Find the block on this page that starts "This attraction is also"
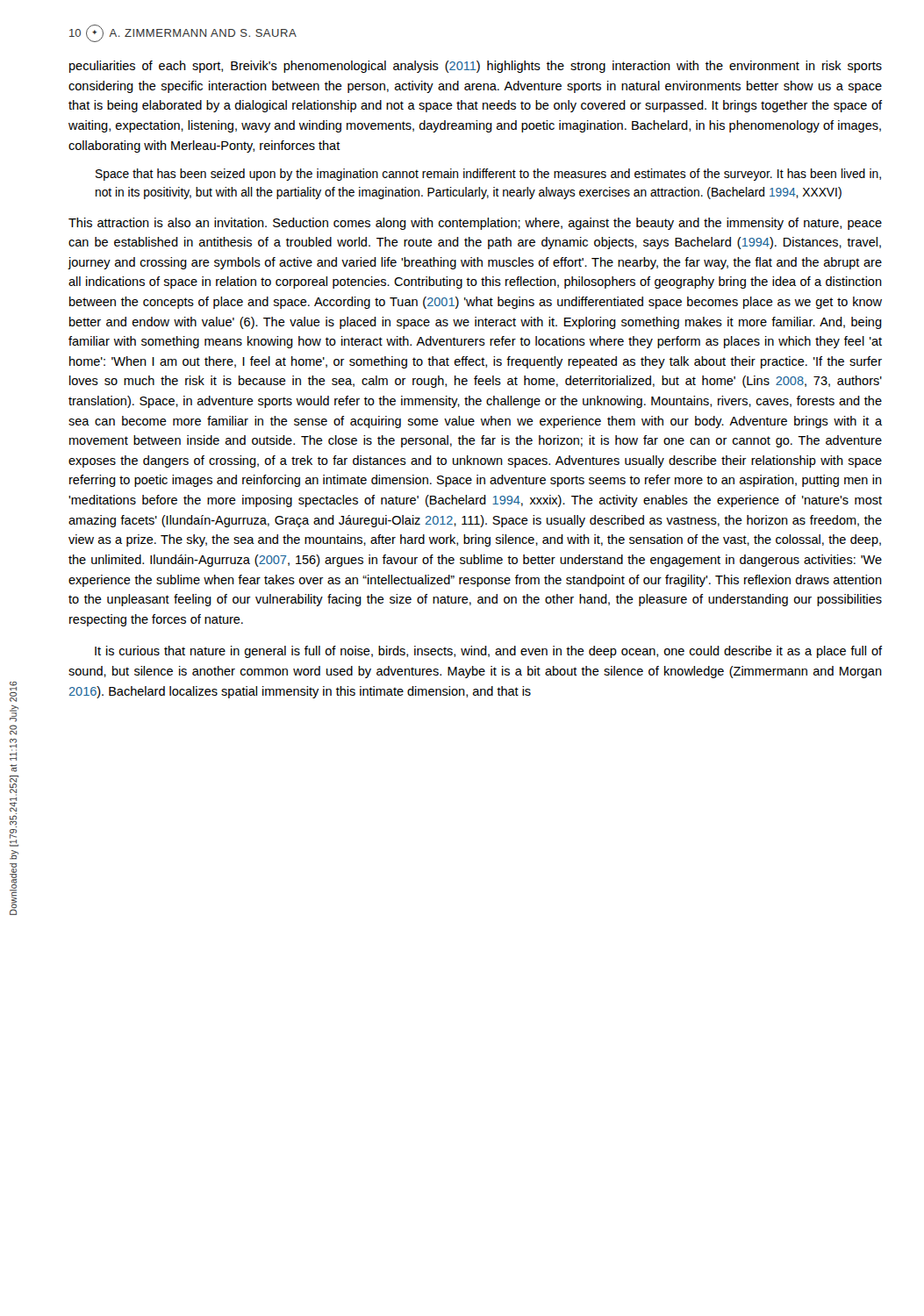 click(475, 457)
